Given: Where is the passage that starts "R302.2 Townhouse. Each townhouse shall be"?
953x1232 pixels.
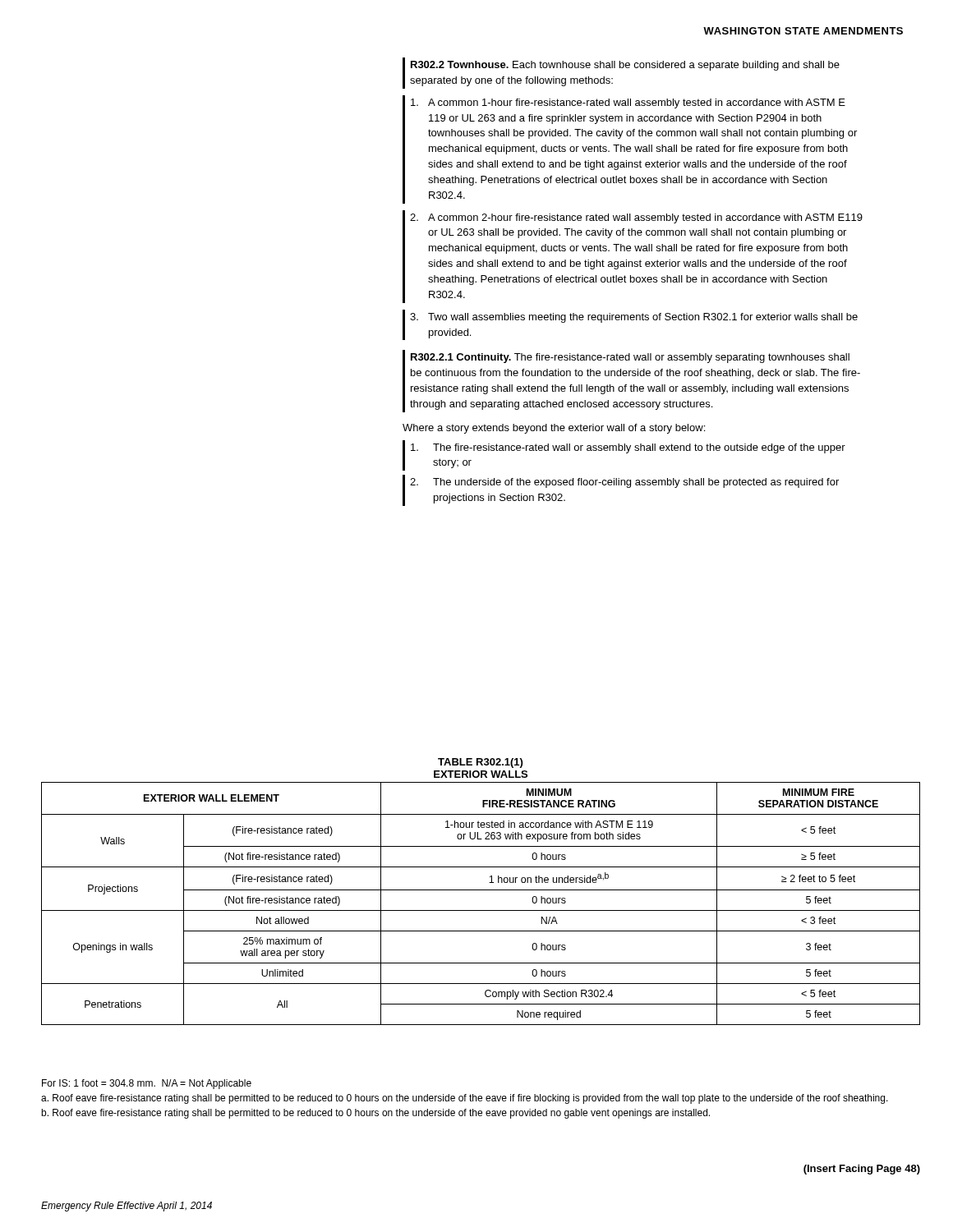Looking at the screenshot, I should 625,72.
